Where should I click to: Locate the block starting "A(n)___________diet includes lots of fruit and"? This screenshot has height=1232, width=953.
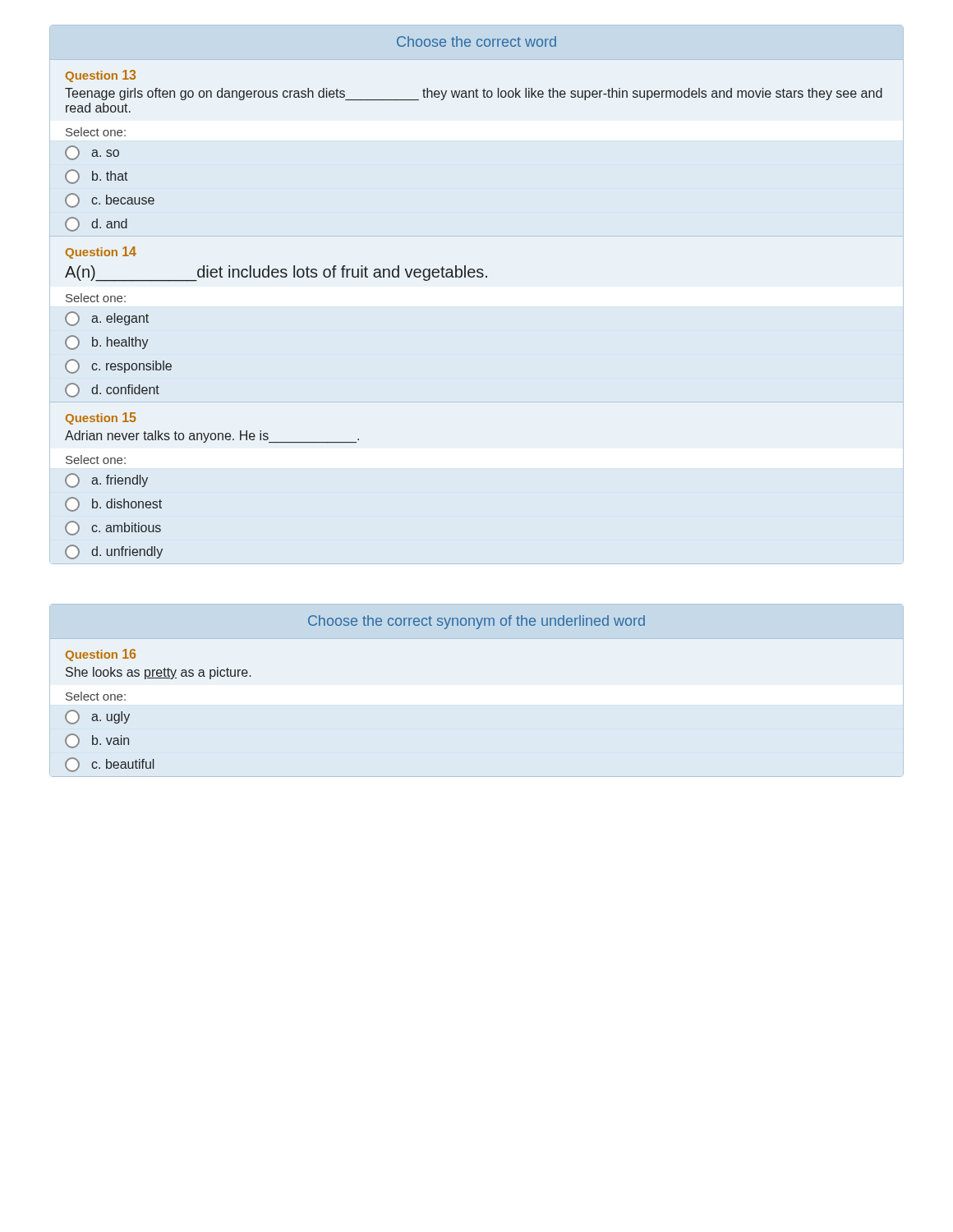[x=277, y=272]
